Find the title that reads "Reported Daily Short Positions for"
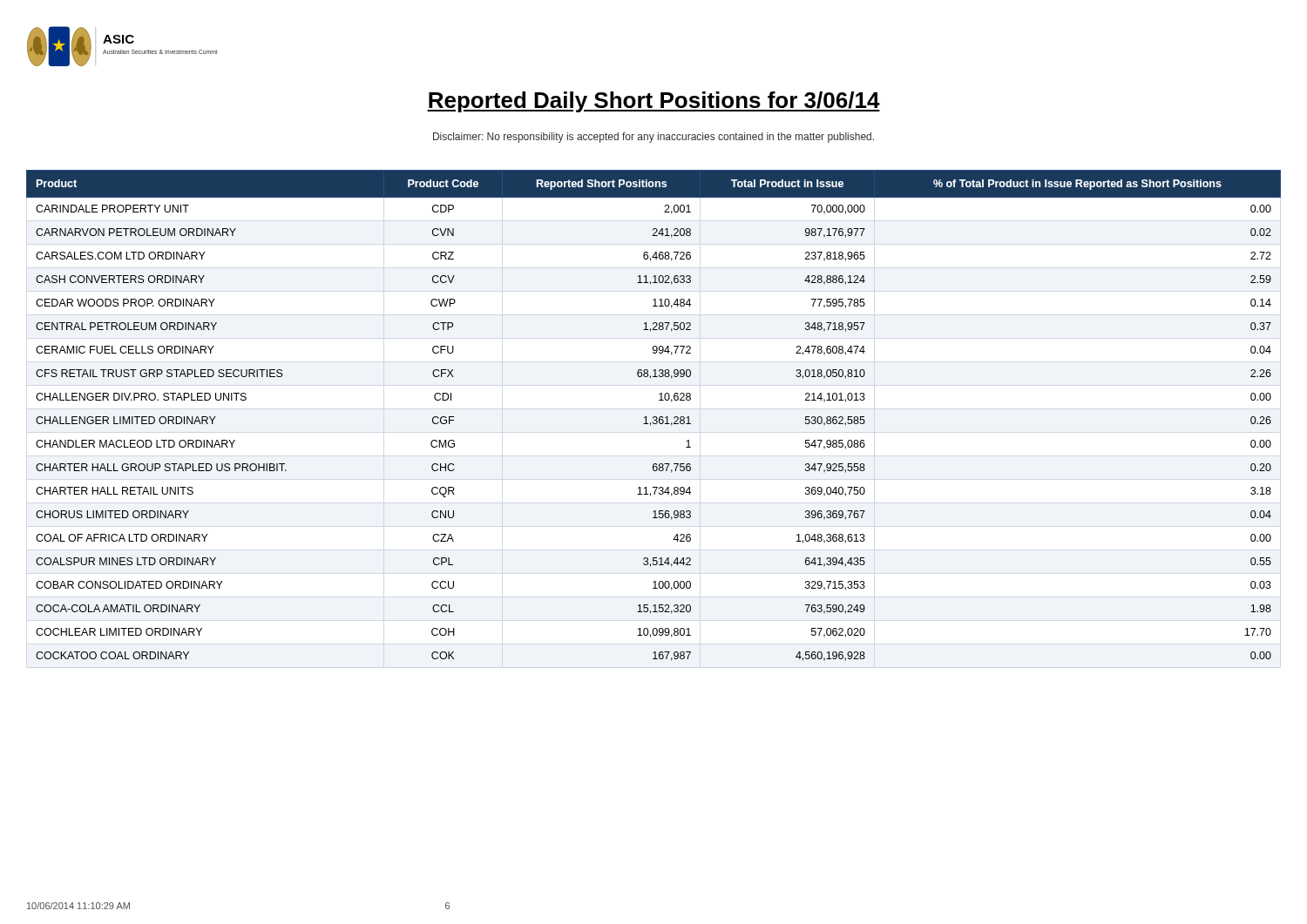 pyautogui.click(x=654, y=101)
